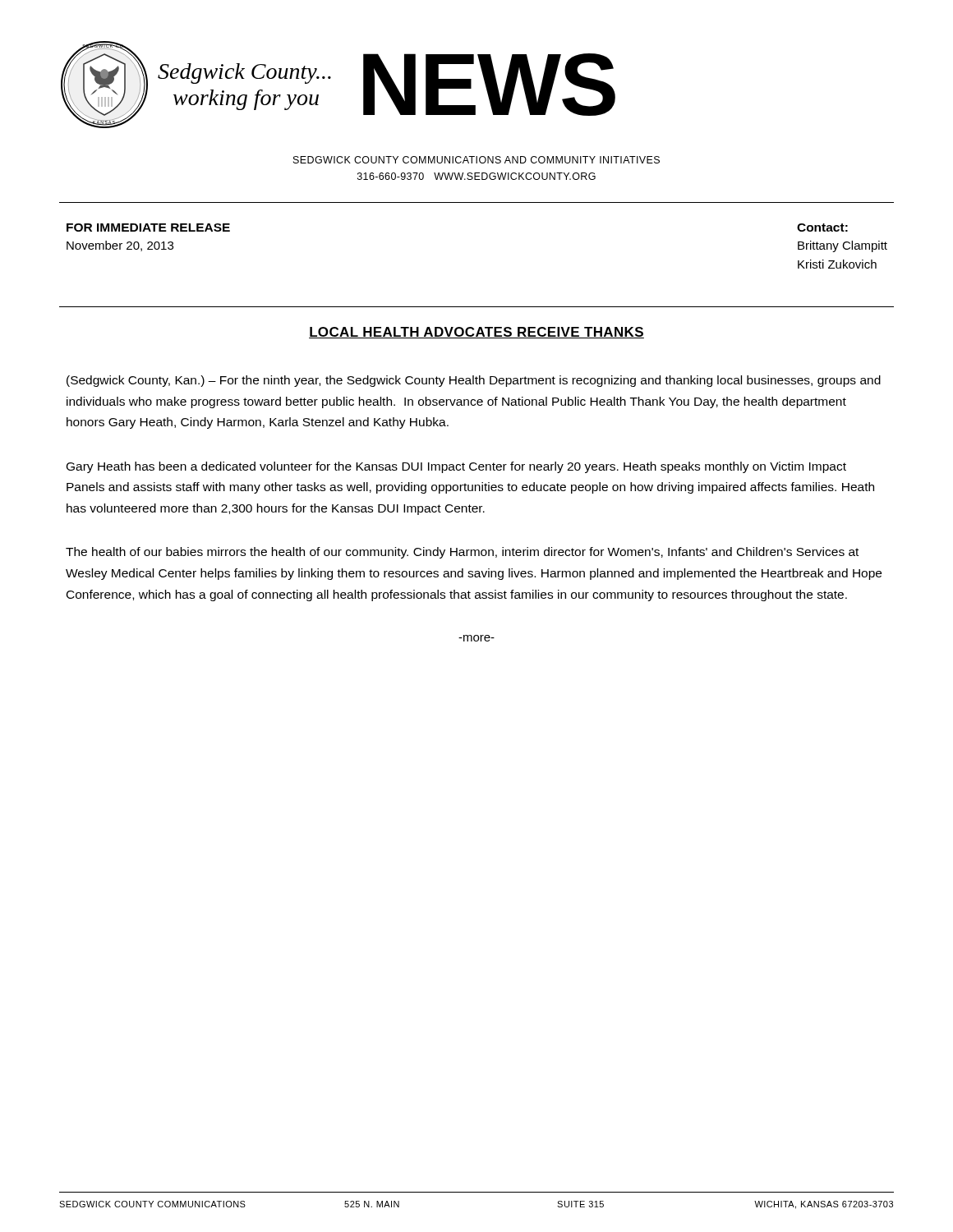
Task: Find the text block that reads "(Sedgwick County, Kan.) – For the ninth year,"
Action: point(473,401)
